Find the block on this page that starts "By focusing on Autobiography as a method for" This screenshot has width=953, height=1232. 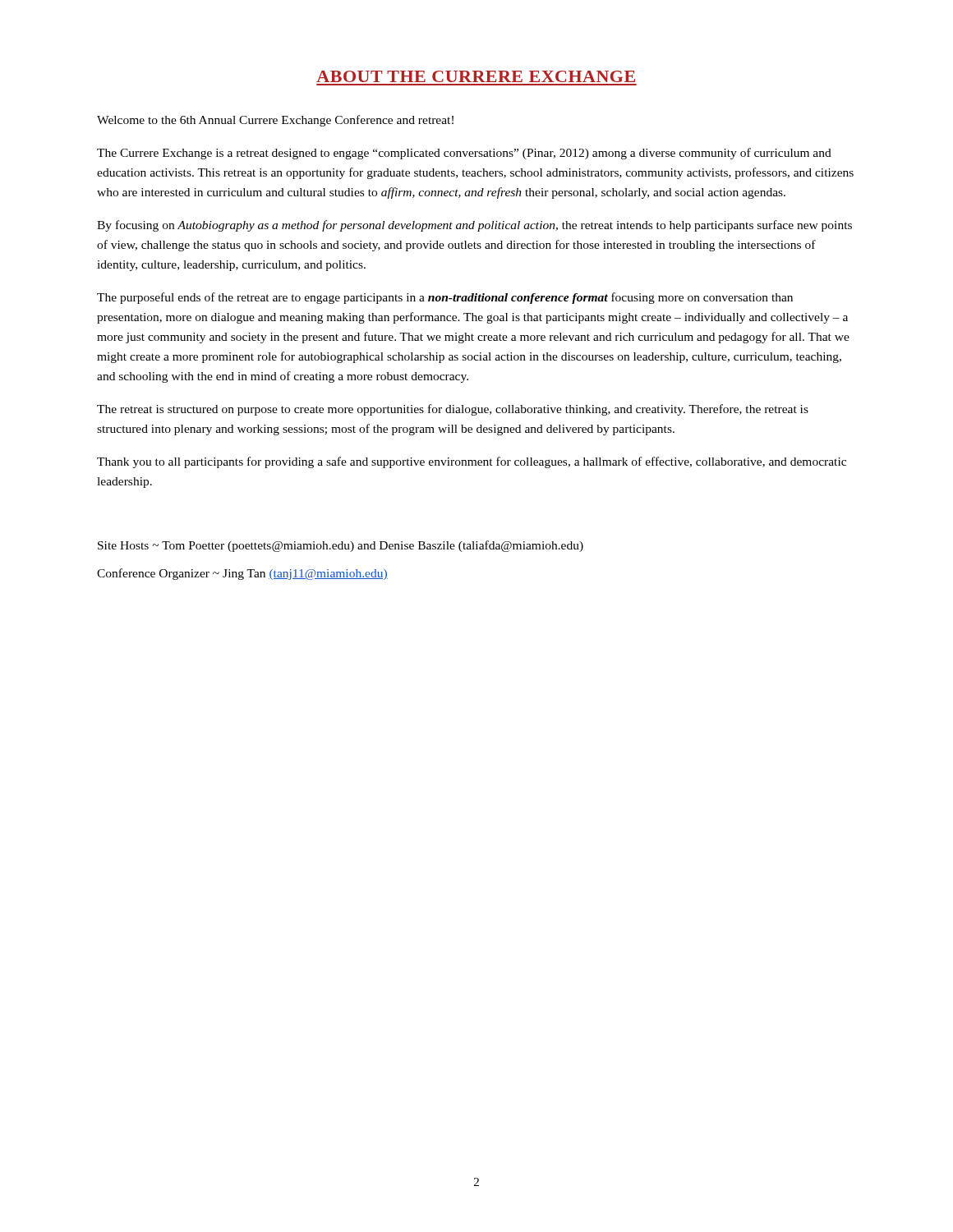coord(475,244)
